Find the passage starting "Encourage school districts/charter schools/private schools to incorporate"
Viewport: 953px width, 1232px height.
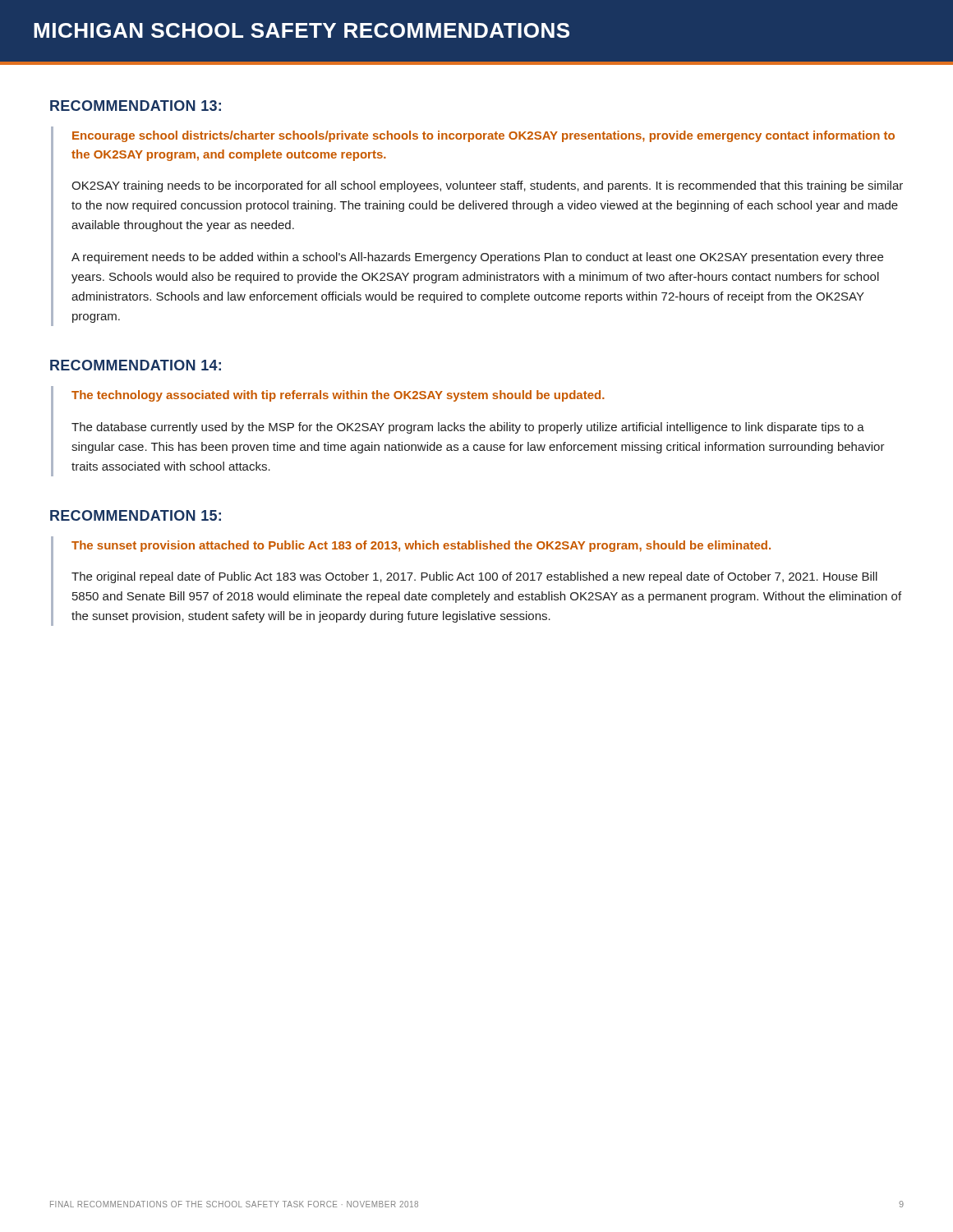point(483,144)
